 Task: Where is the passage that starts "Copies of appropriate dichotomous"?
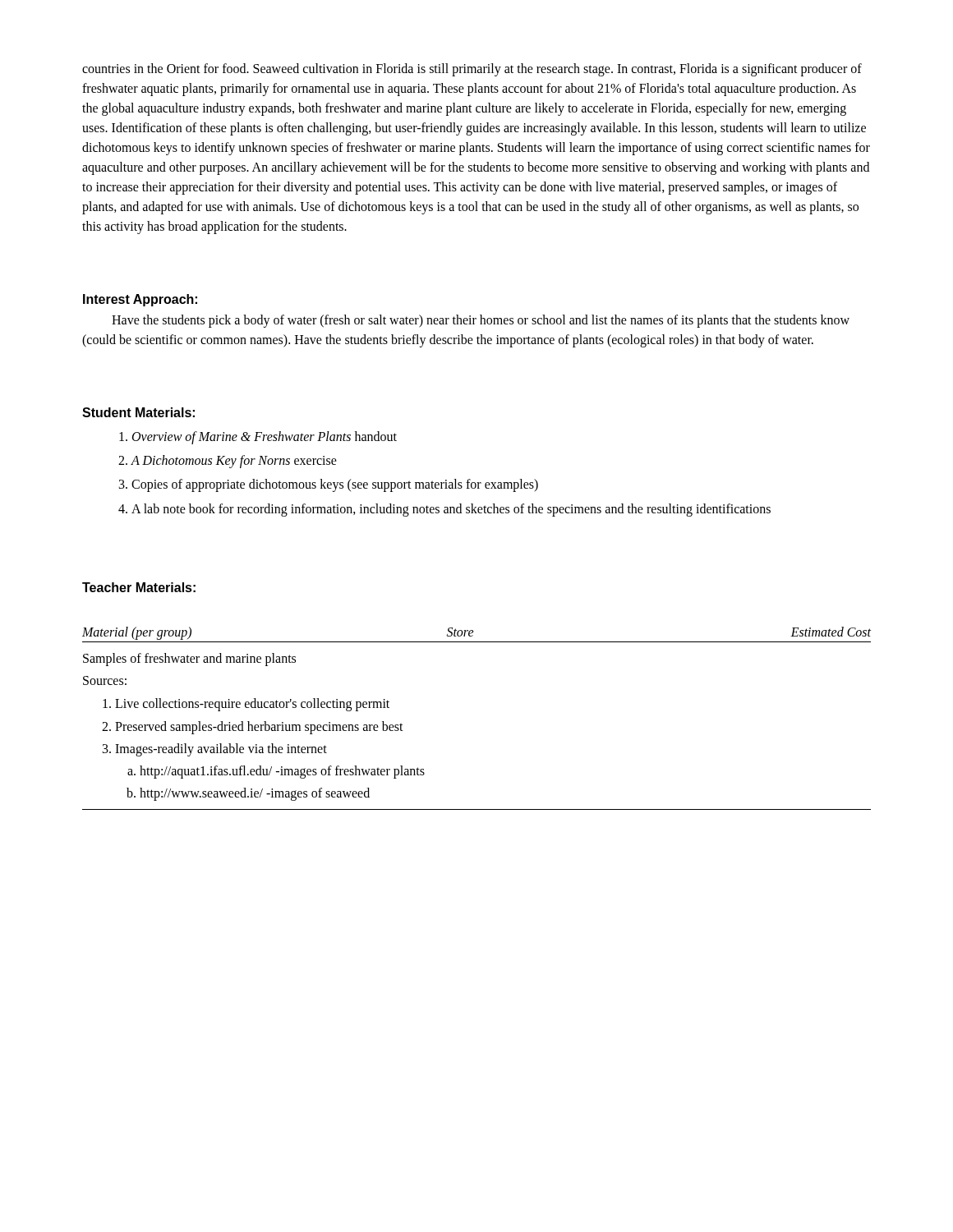[x=335, y=484]
